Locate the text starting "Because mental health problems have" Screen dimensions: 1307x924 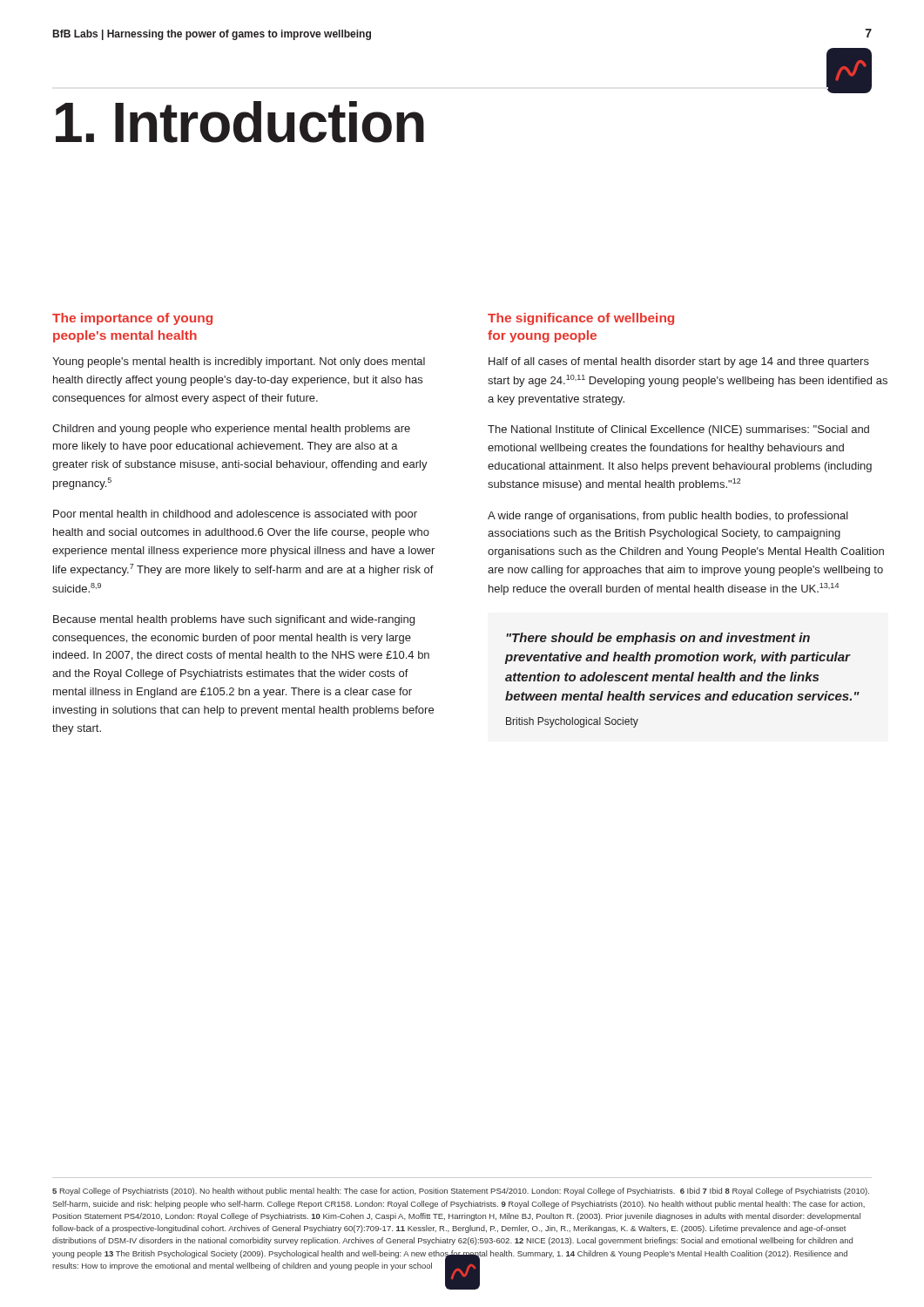click(x=243, y=673)
